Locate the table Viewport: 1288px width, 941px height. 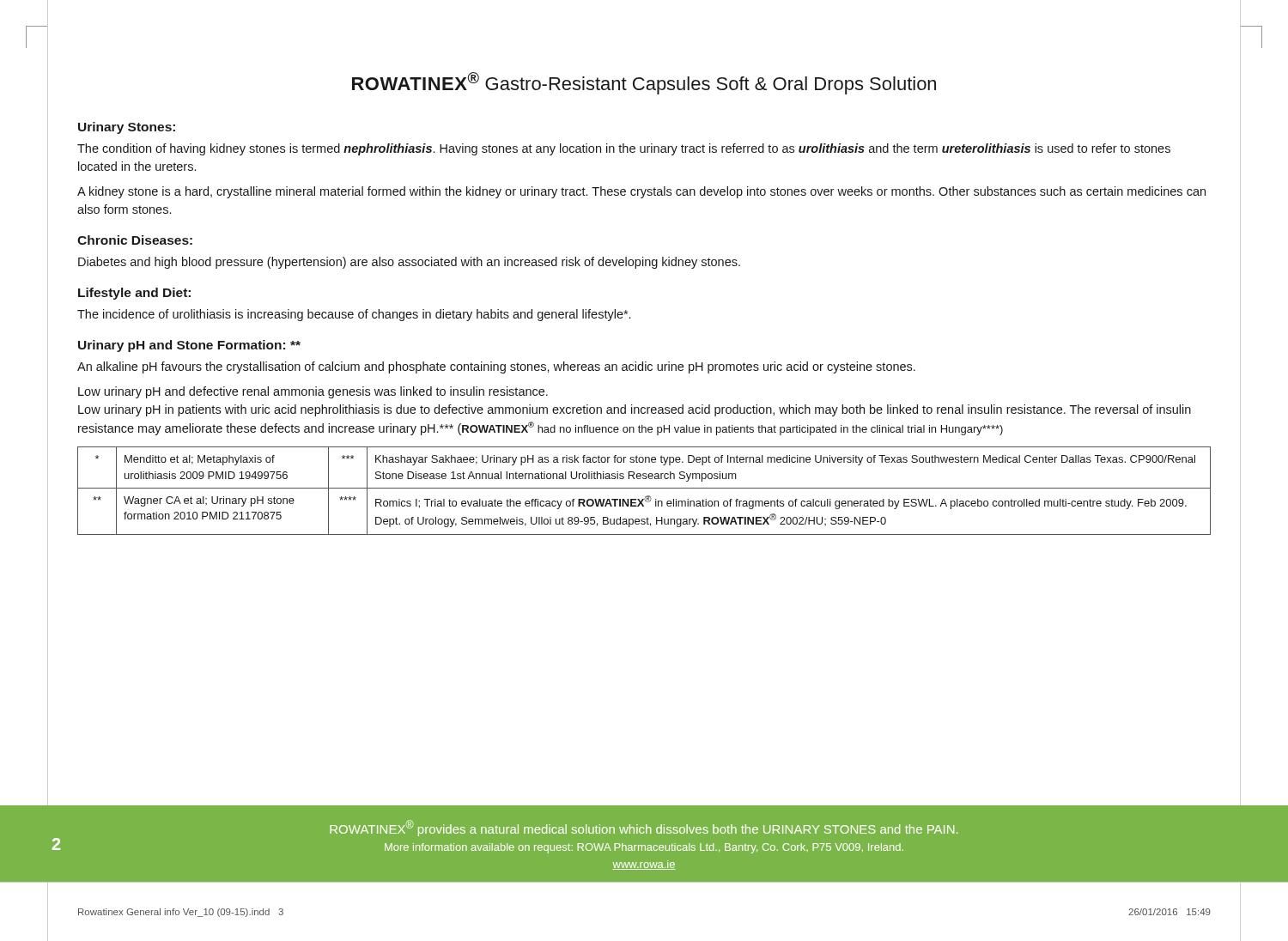pos(644,491)
